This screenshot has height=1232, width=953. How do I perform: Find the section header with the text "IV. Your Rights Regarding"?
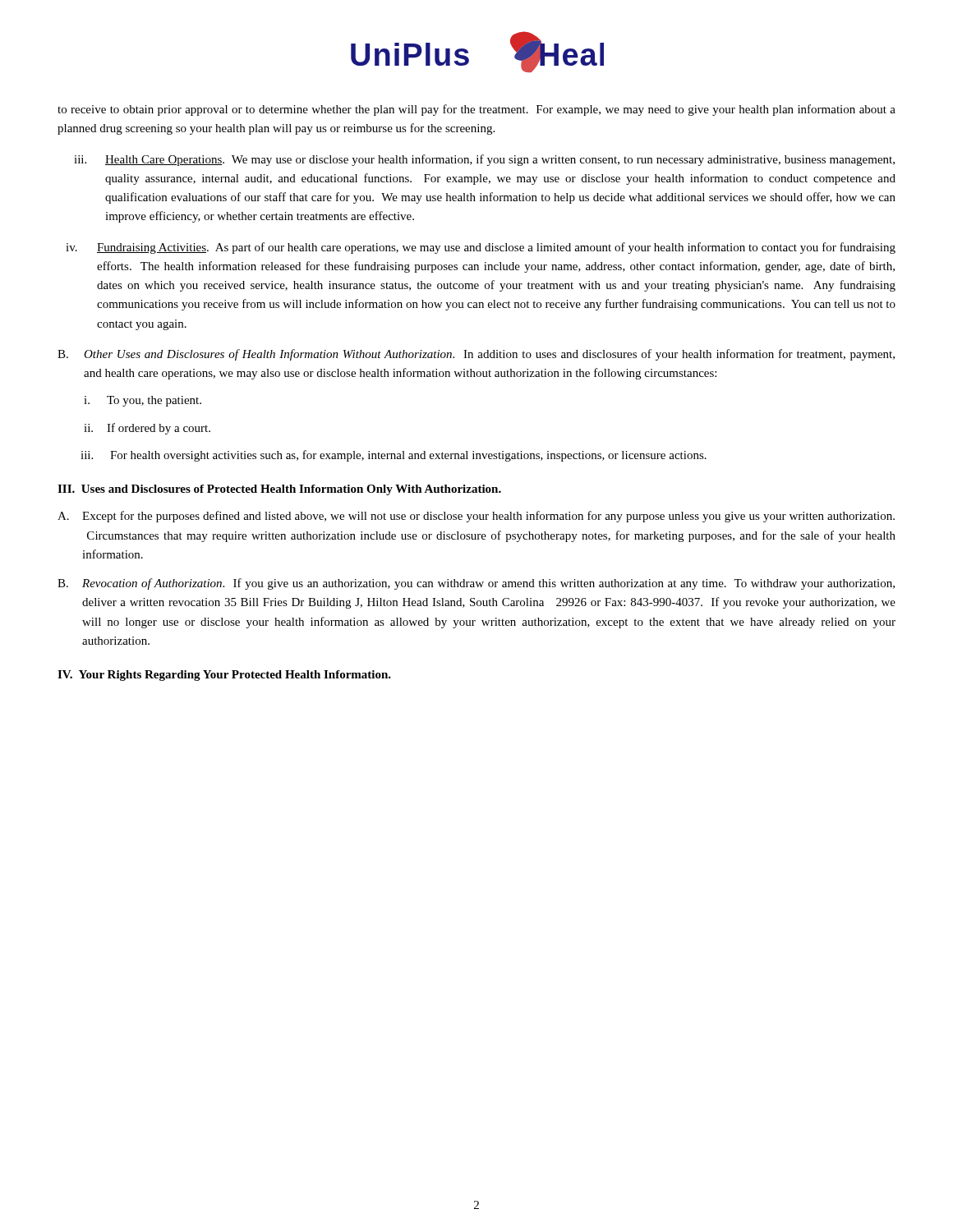pyautogui.click(x=224, y=674)
